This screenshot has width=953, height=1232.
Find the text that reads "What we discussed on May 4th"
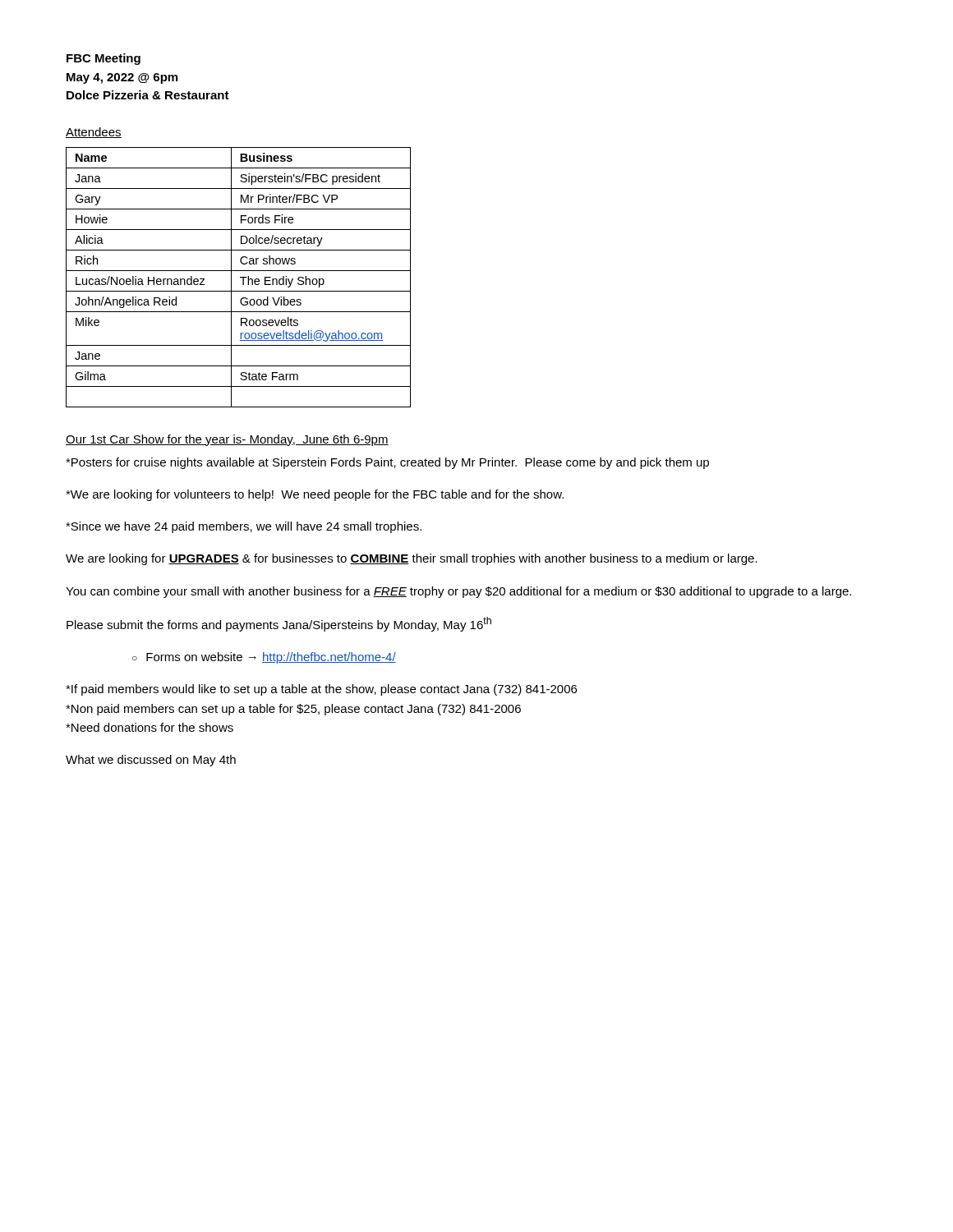[x=151, y=761]
